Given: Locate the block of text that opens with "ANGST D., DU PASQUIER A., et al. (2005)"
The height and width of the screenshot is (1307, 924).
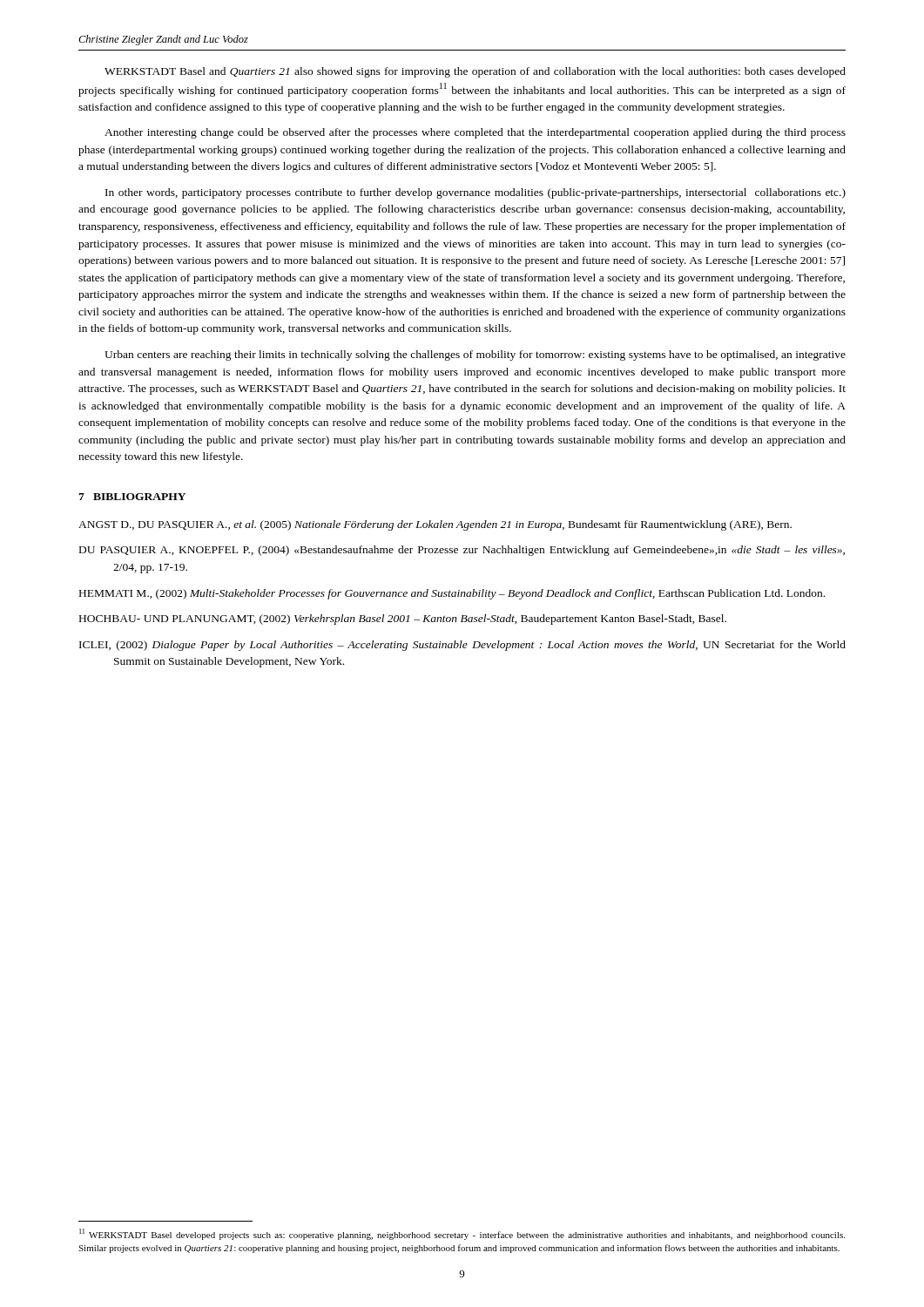Looking at the screenshot, I should 435,524.
